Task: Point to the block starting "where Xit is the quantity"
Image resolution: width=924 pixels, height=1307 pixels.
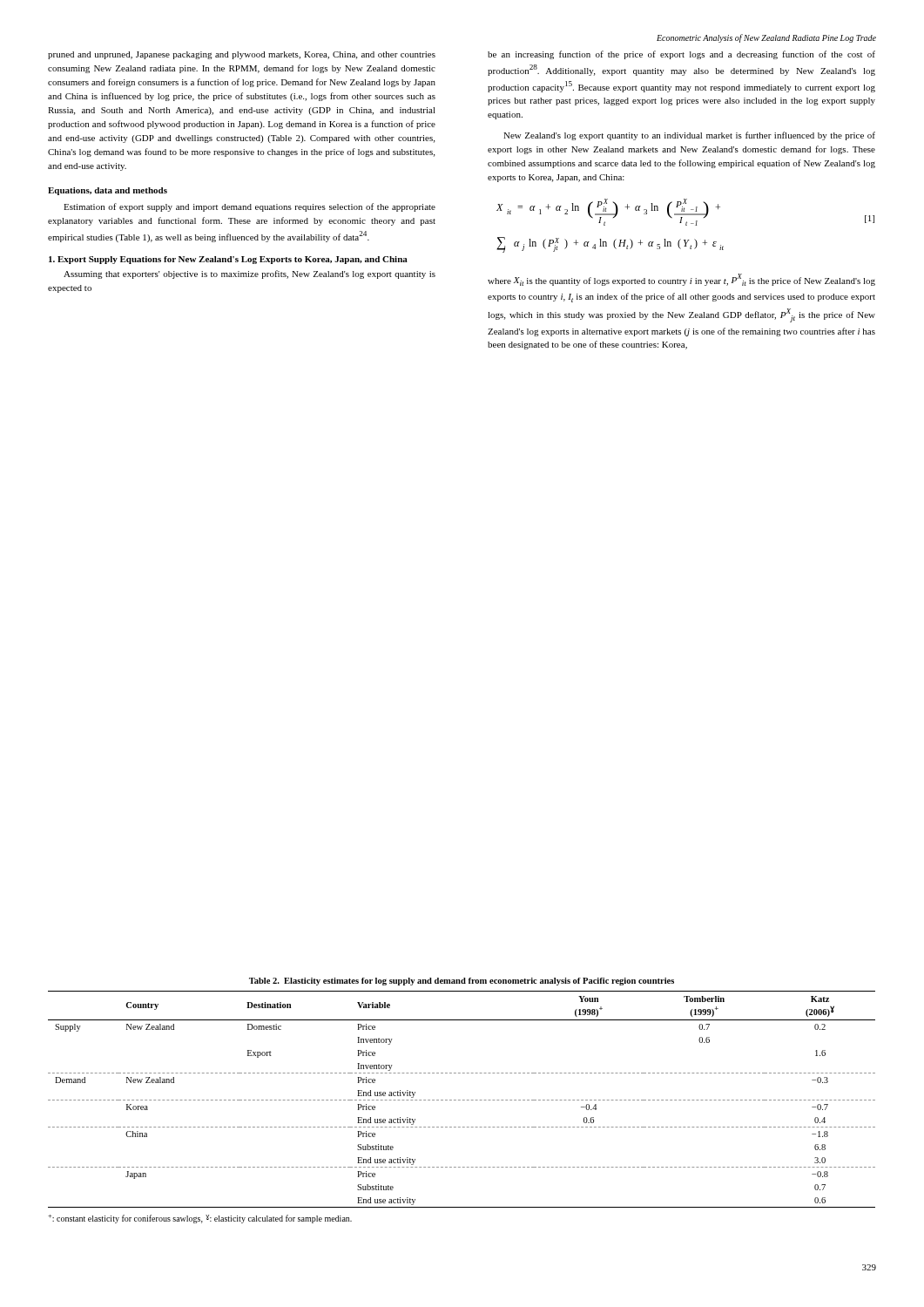Action: (x=681, y=312)
